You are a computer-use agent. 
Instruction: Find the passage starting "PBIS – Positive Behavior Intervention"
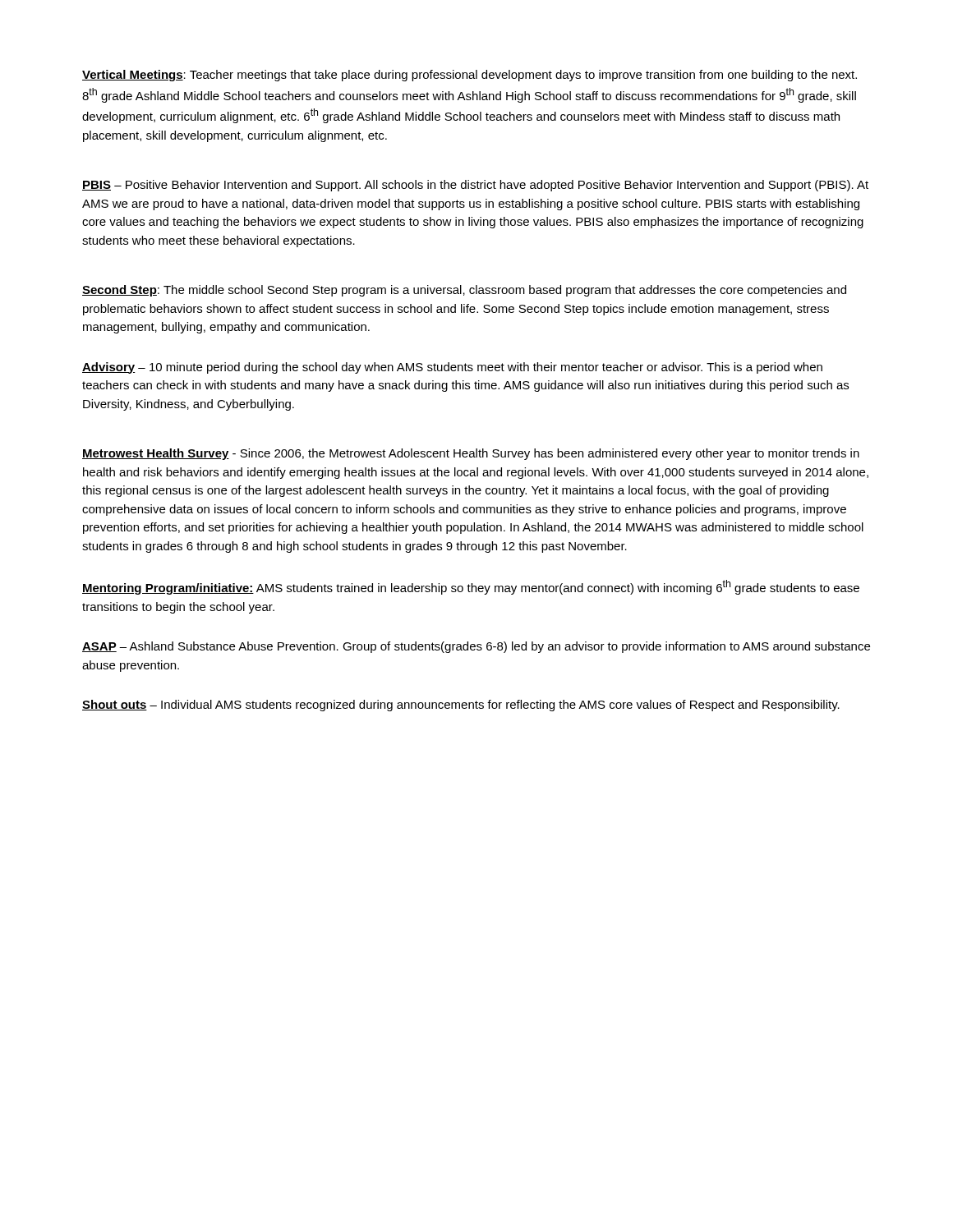(x=475, y=212)
